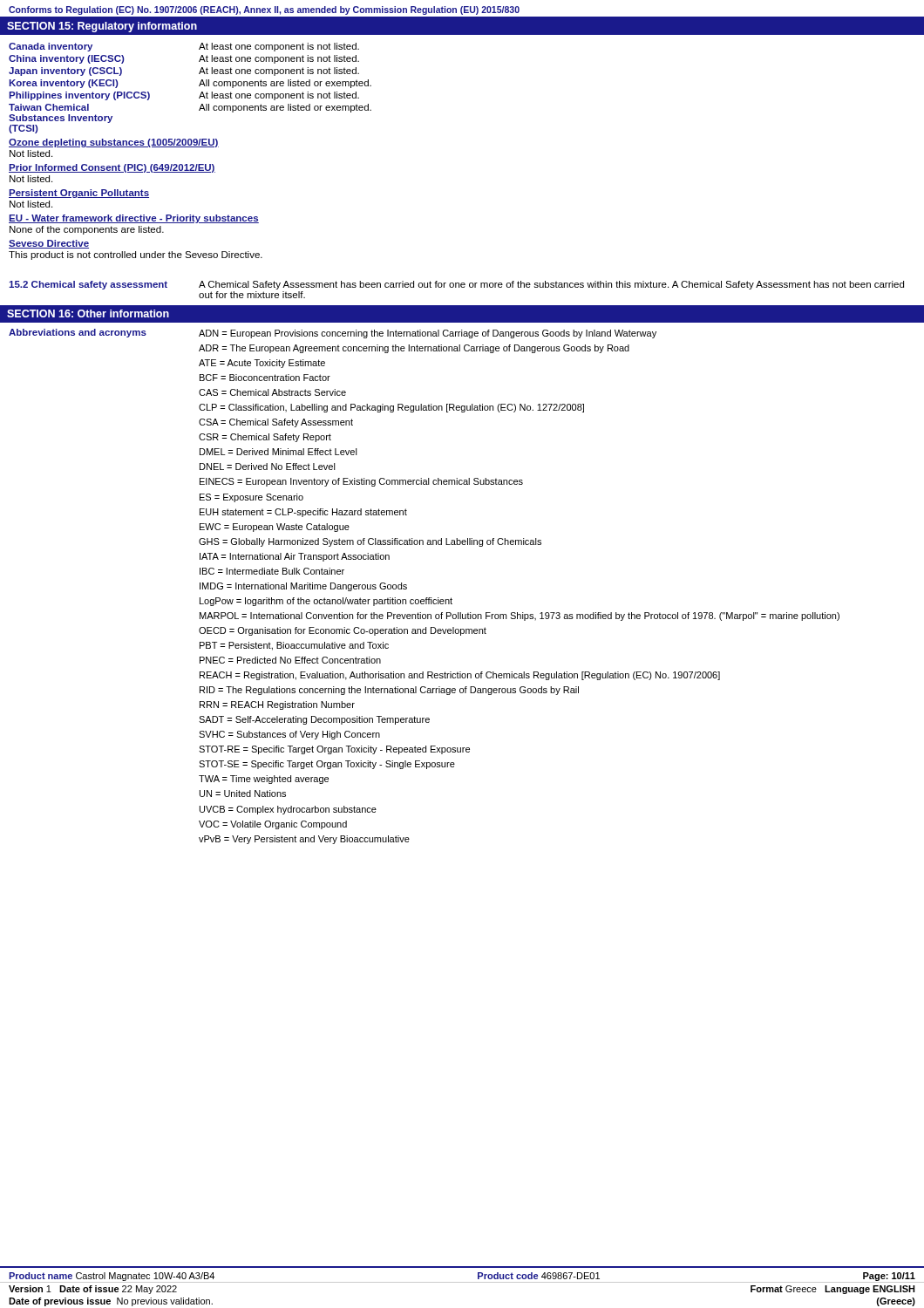Viewport: 924px width, 1308px height.
Task: Point to the element starting "Ozone depleting substances (1005/2009/EU) Not listed."
Action: pos(114,143)
